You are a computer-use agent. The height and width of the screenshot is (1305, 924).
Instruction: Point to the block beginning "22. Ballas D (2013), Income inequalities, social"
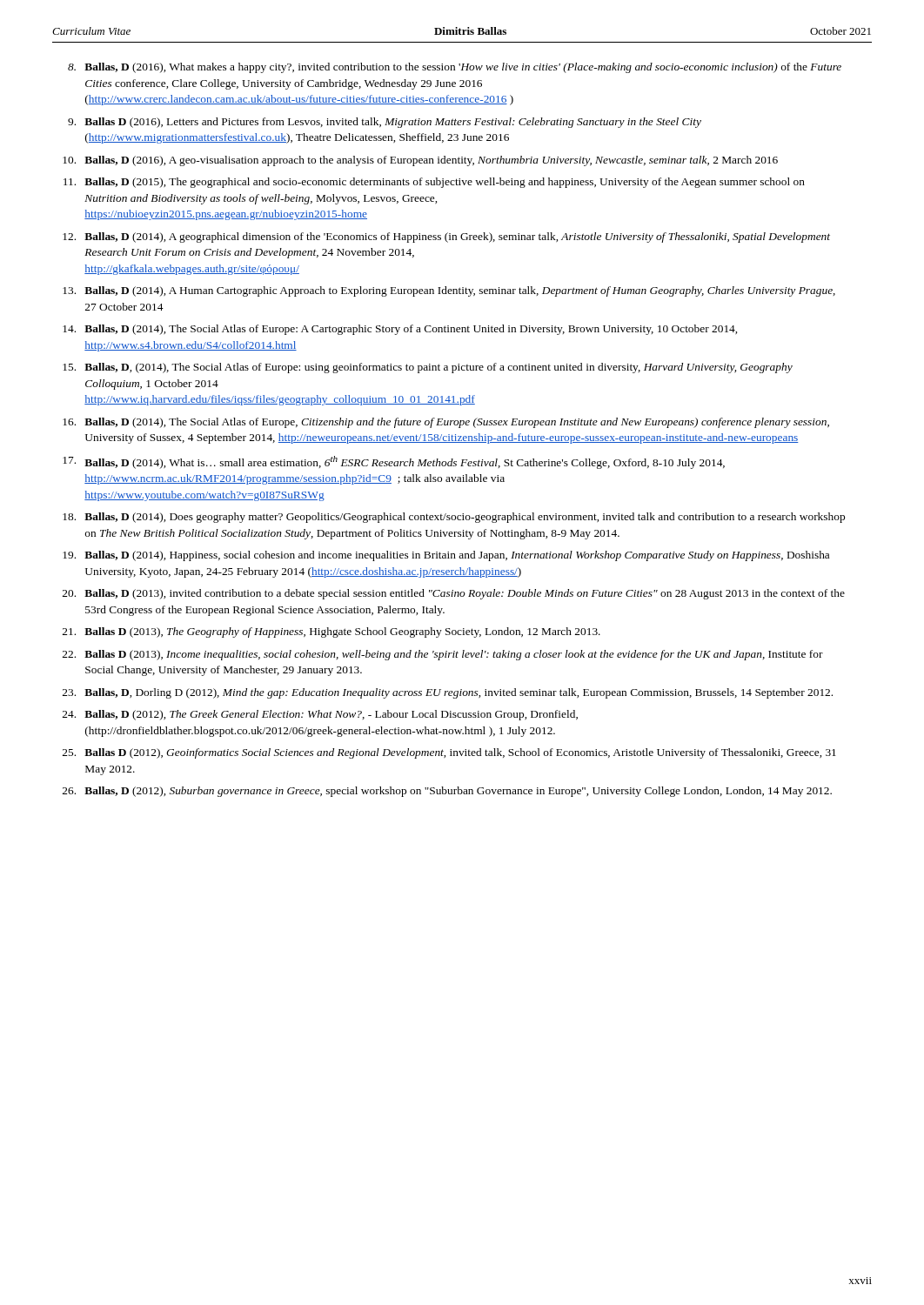point(450,662)
